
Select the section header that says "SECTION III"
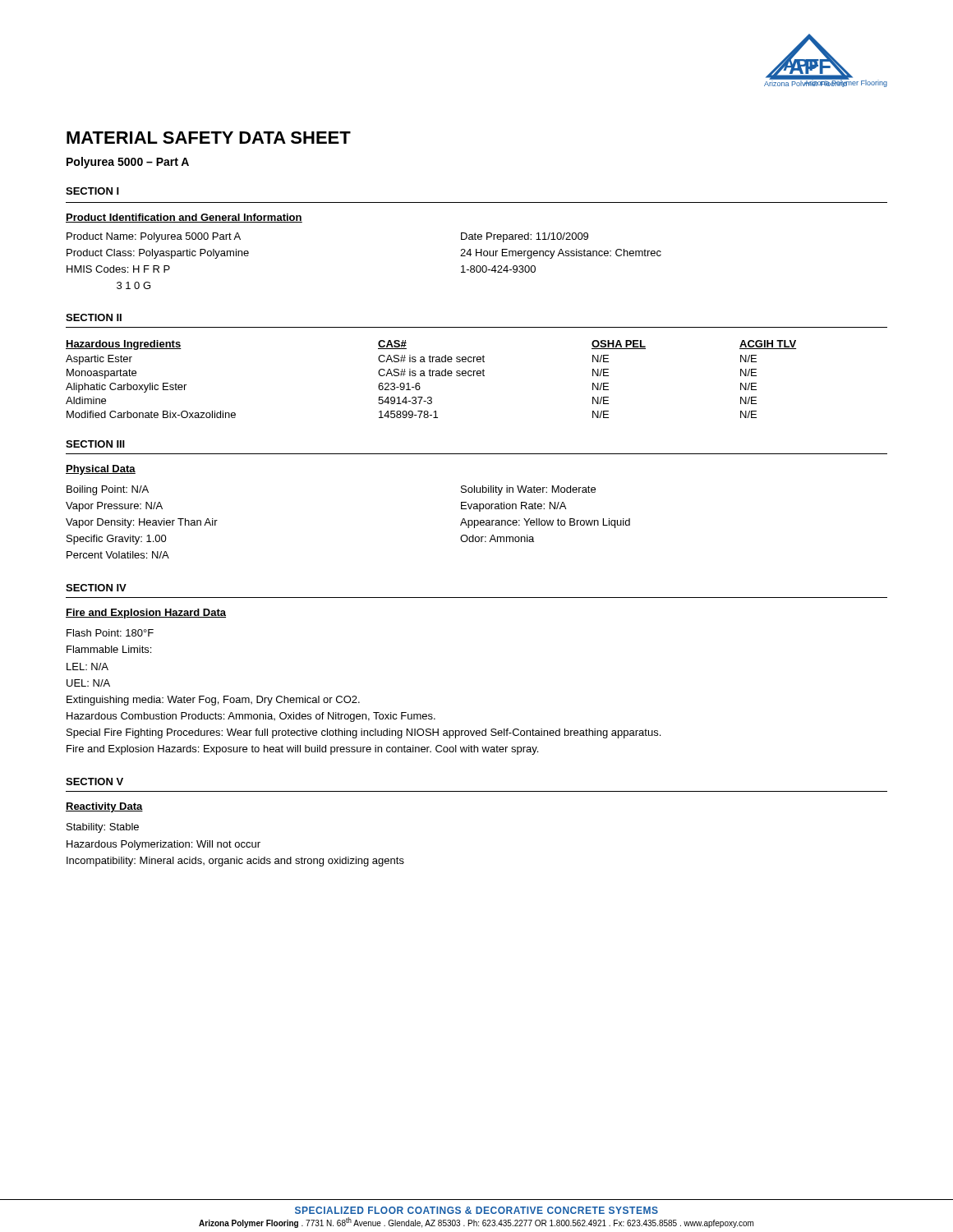point(95,444)
